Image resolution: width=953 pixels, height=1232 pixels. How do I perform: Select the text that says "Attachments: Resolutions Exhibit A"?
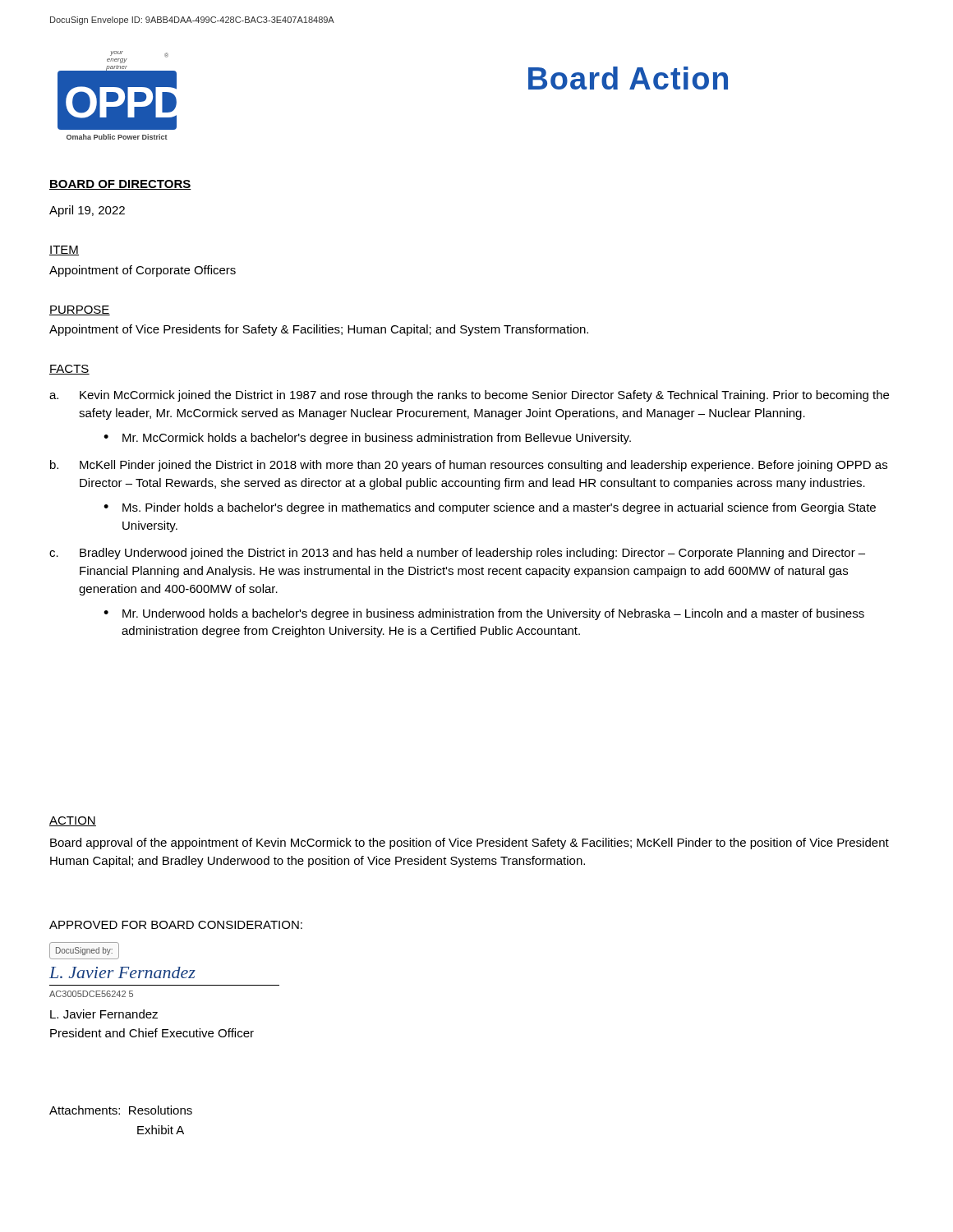pos(121,1120)
